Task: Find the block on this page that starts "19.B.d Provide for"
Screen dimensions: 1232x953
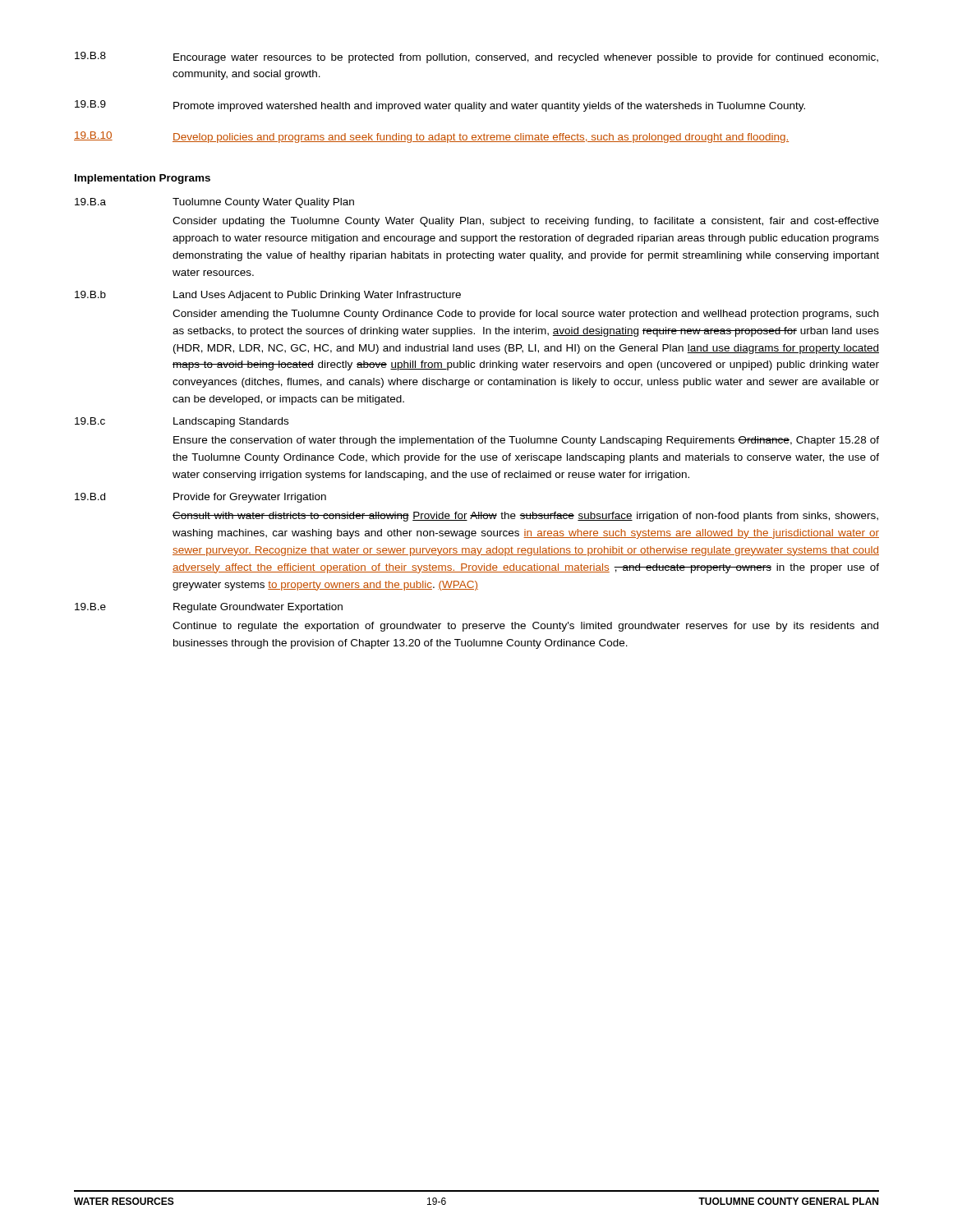Action: click(x=200, y=498)
